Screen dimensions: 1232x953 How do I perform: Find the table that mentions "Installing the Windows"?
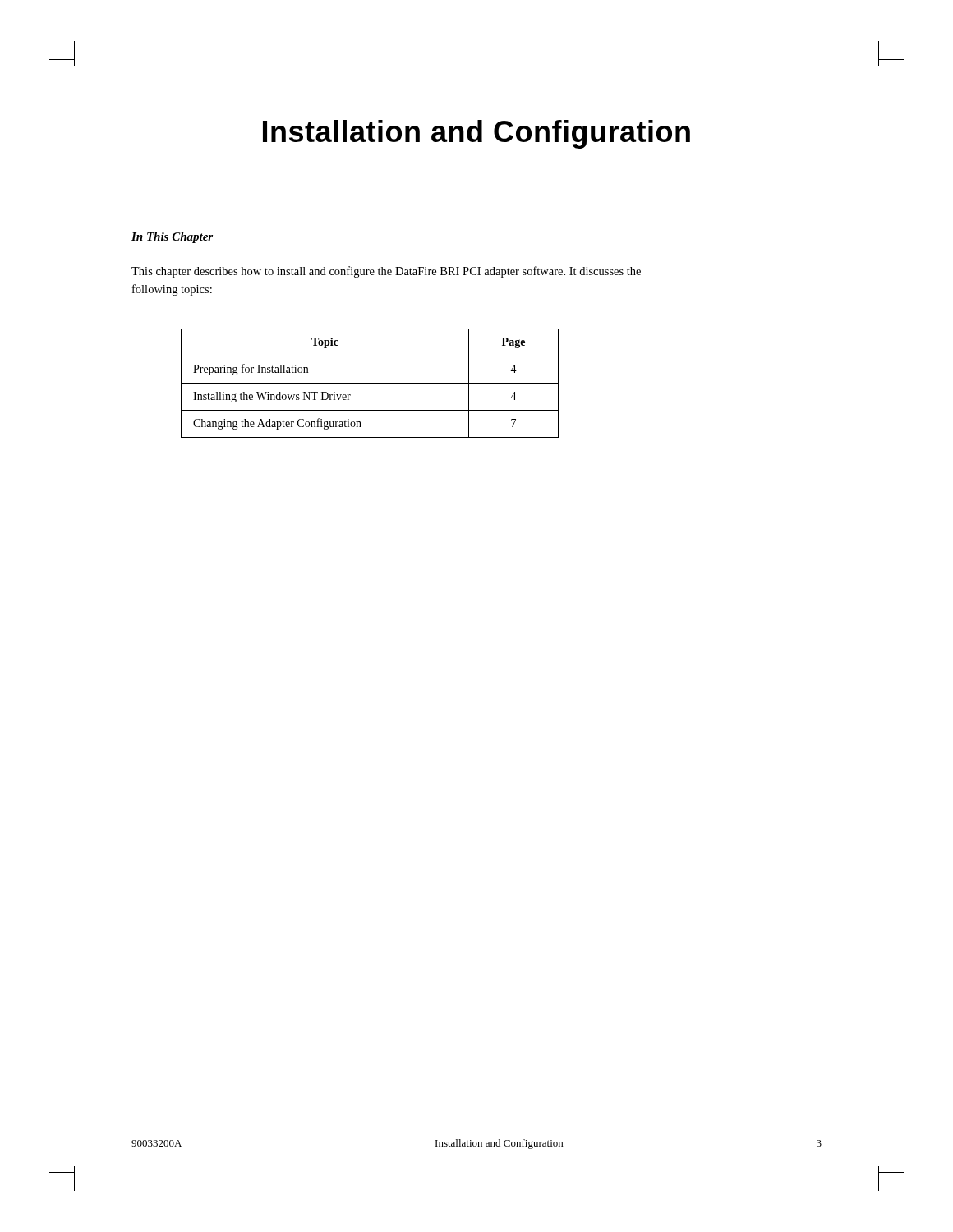pos(370,383)
